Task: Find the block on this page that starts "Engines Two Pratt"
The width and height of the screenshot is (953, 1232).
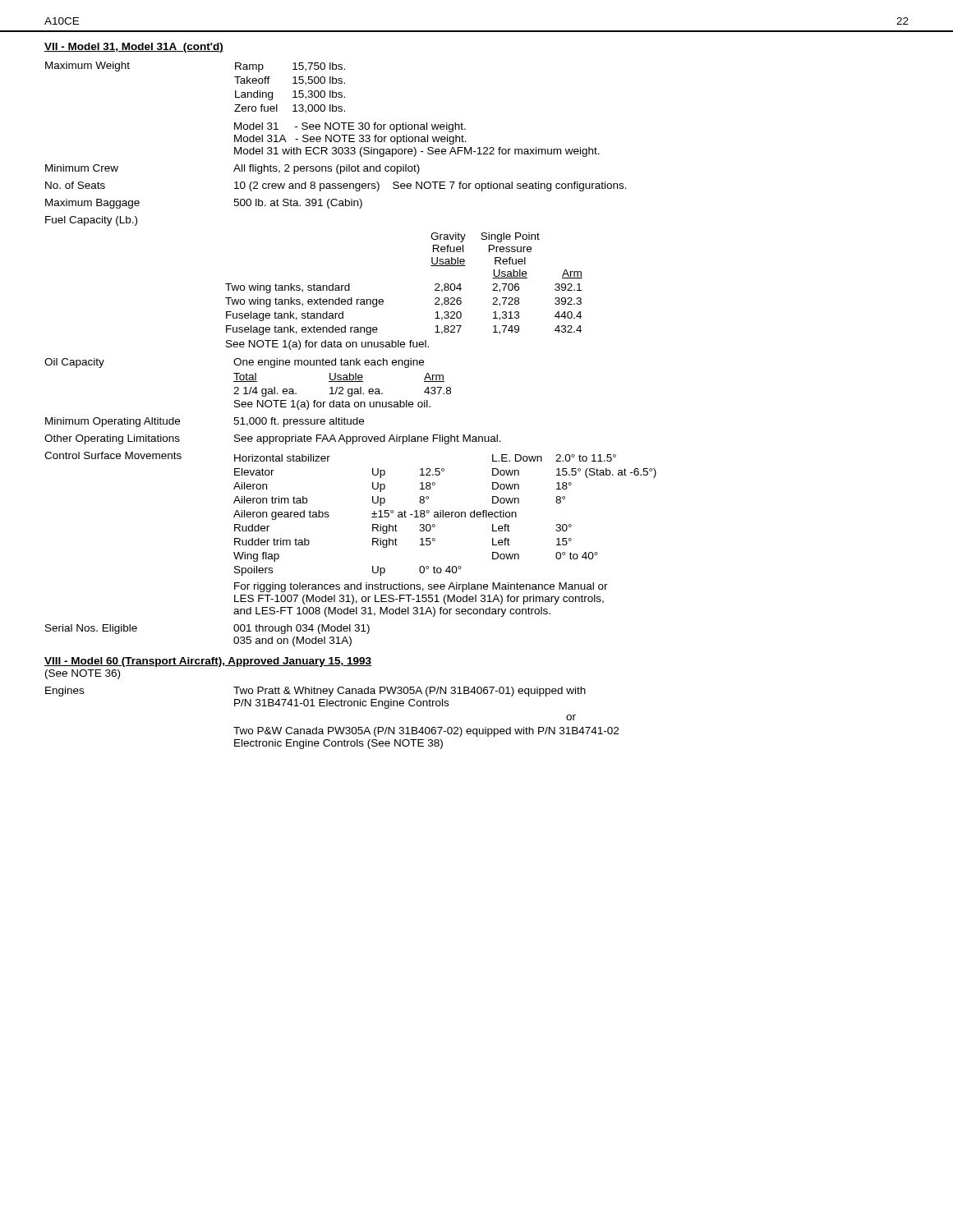Action: click(476, 717)
